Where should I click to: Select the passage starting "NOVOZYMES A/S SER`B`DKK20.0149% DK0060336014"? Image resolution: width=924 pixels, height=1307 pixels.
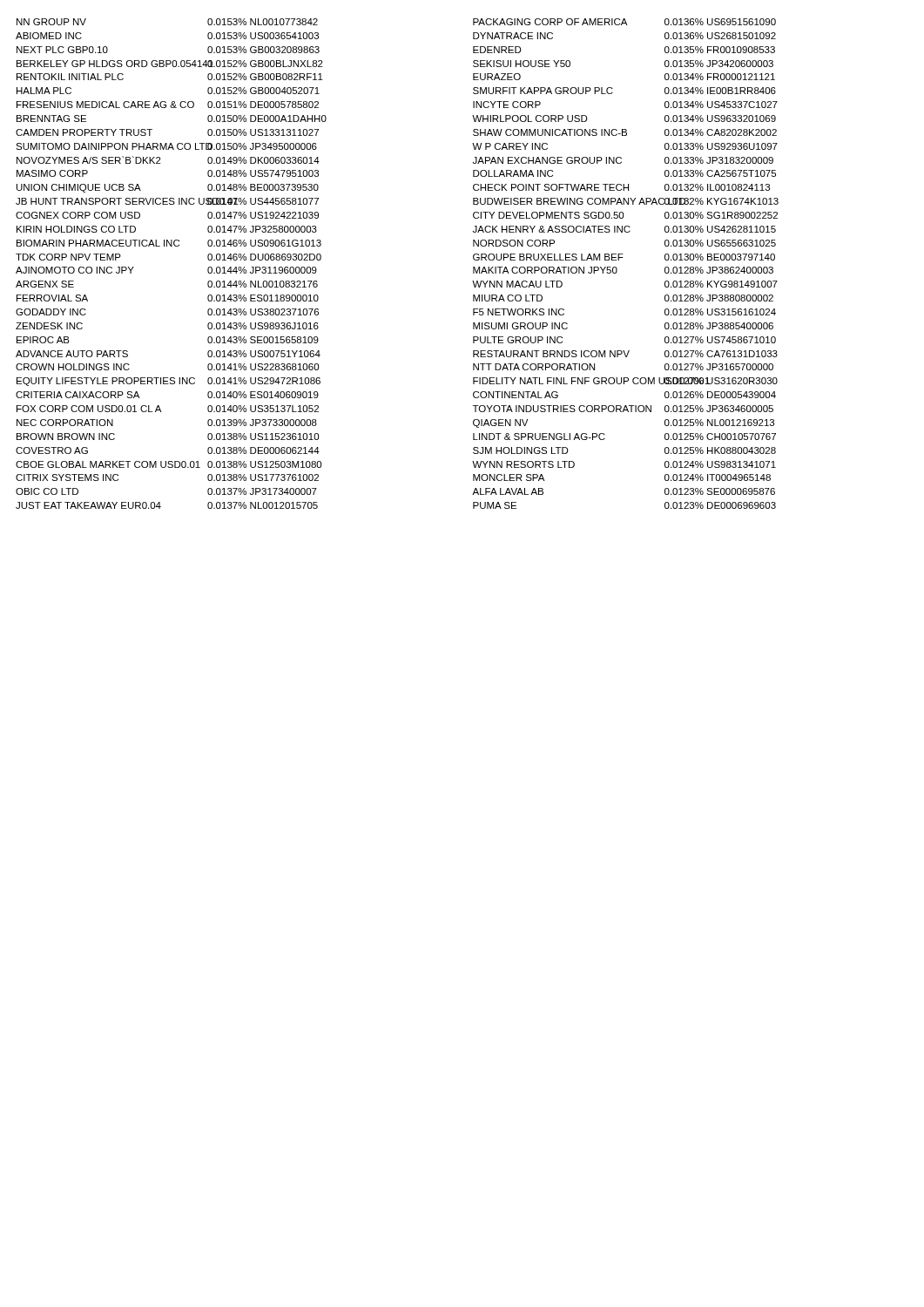tap(167, 161)
